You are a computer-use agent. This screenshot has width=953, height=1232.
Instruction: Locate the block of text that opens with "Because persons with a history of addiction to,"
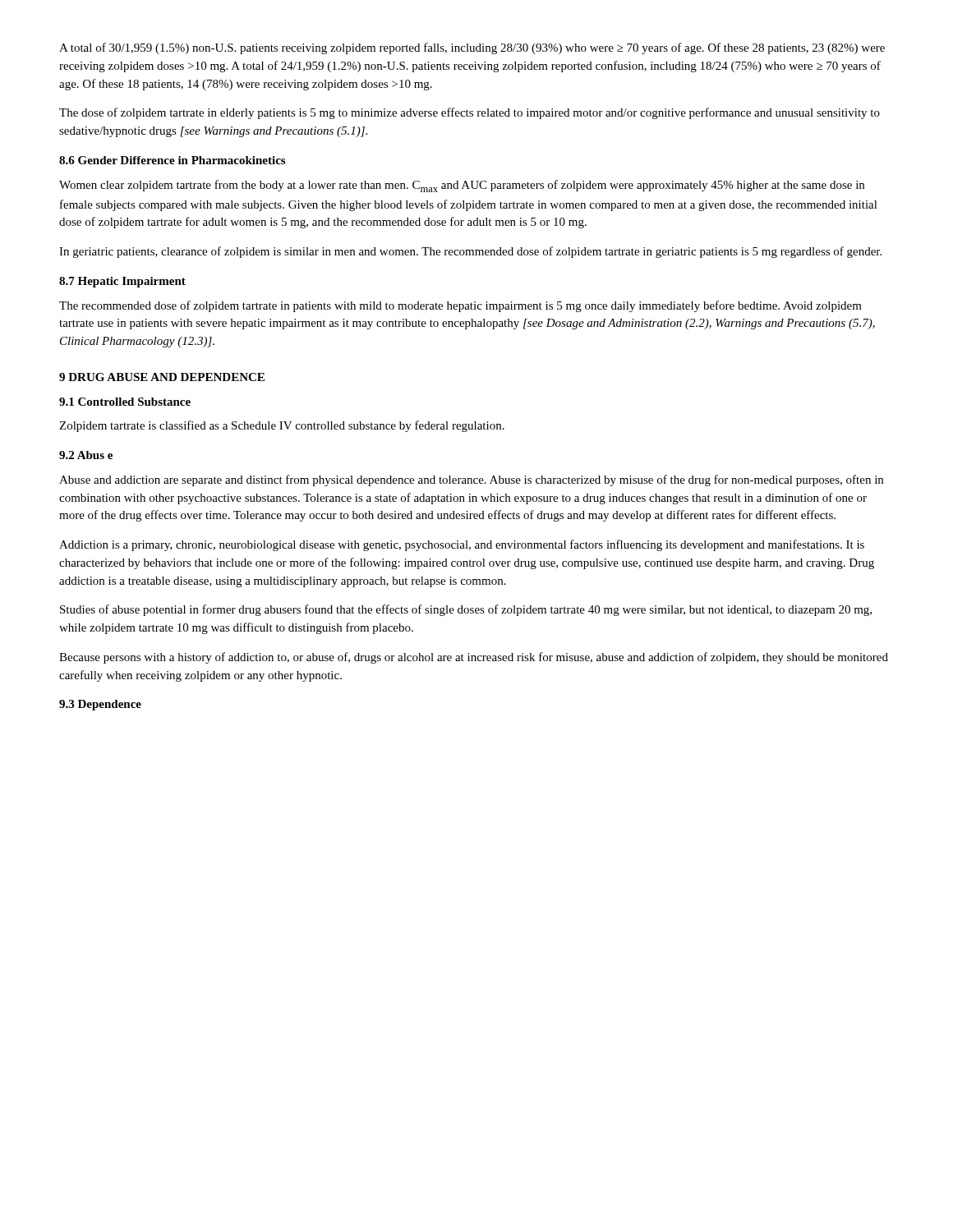(476, 667)
